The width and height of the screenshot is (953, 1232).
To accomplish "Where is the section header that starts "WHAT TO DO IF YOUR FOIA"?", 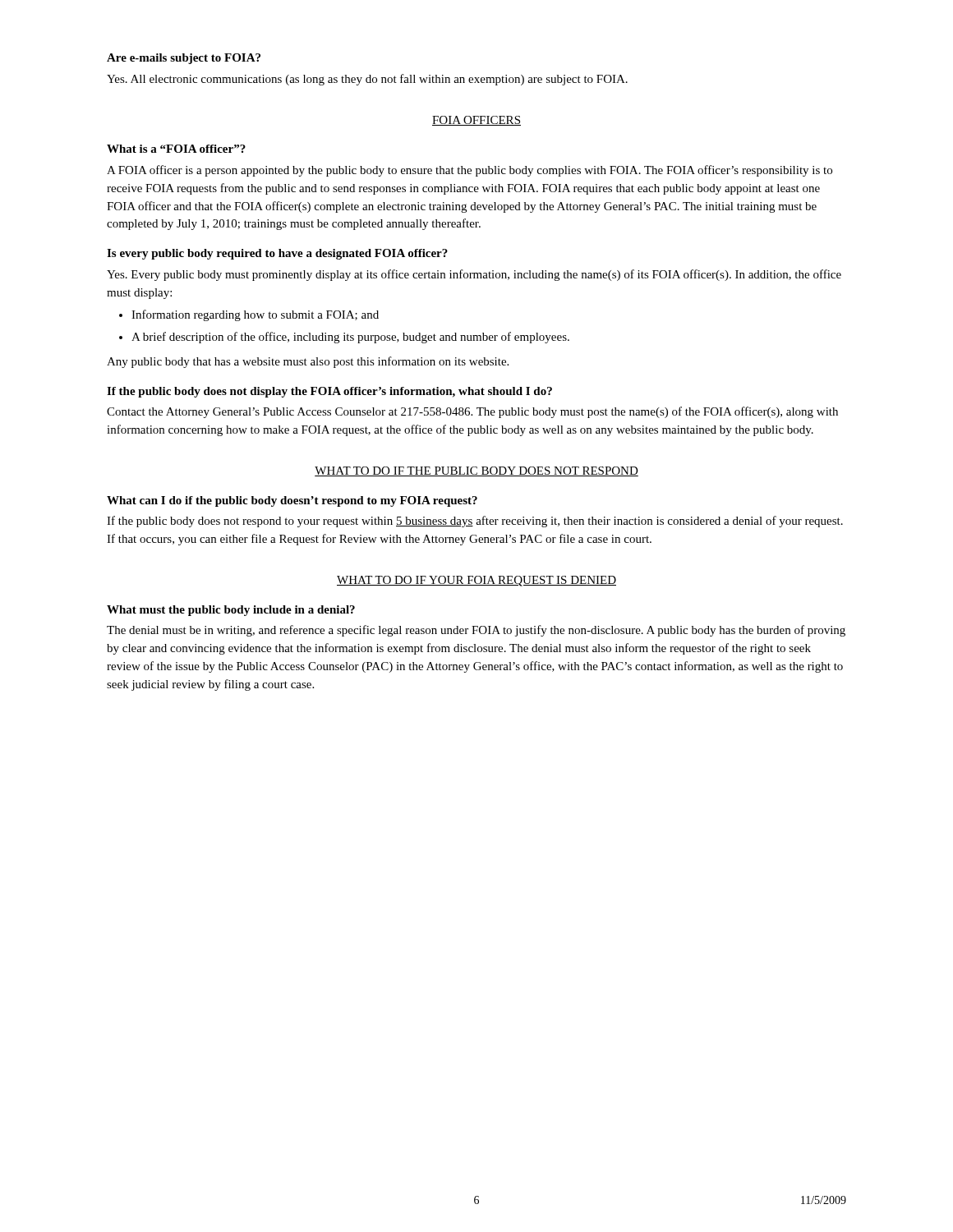I will pyautogui.click(x=476, y=580).
